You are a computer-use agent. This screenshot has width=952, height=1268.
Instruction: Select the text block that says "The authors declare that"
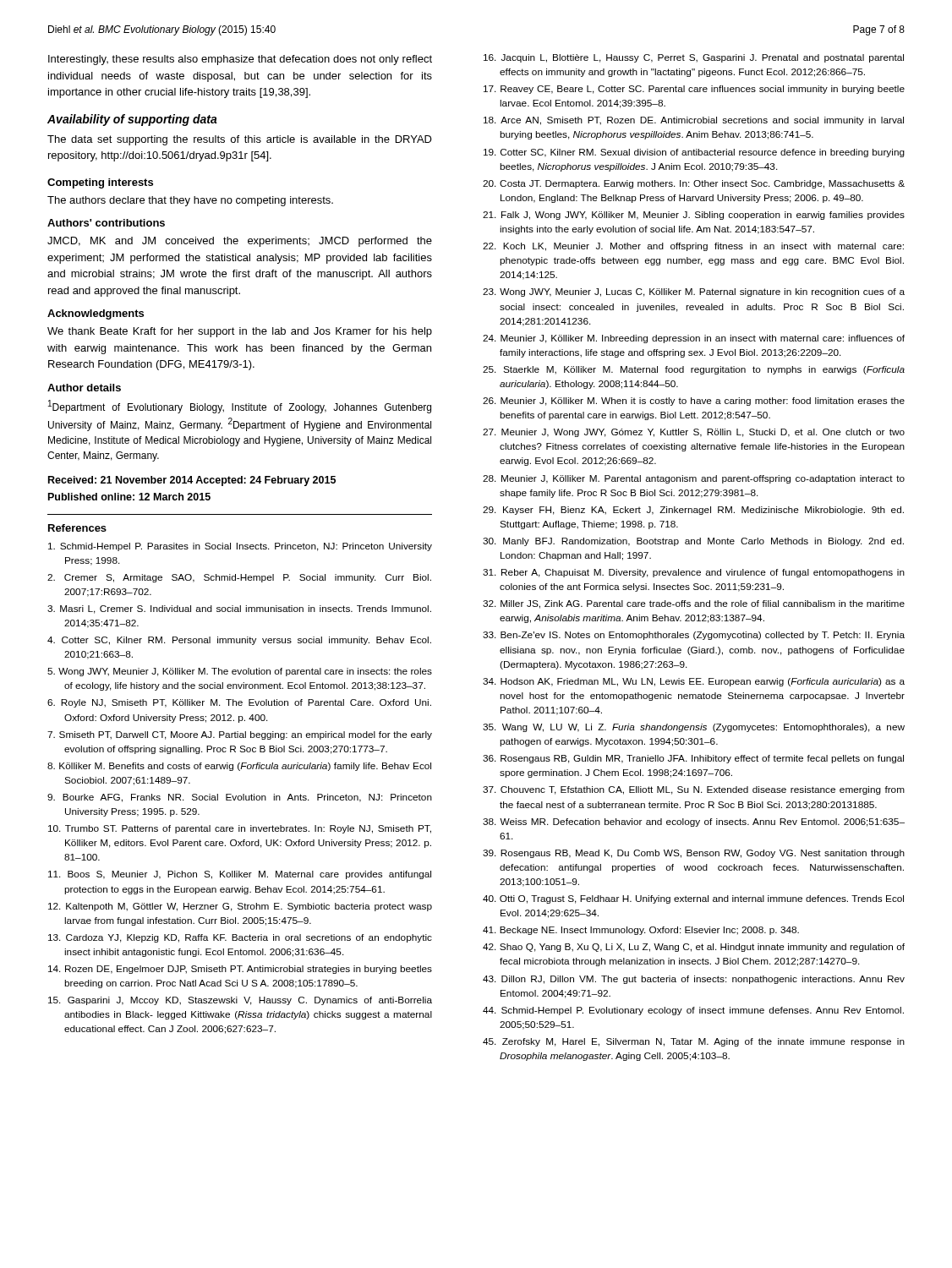pos(191,199)
